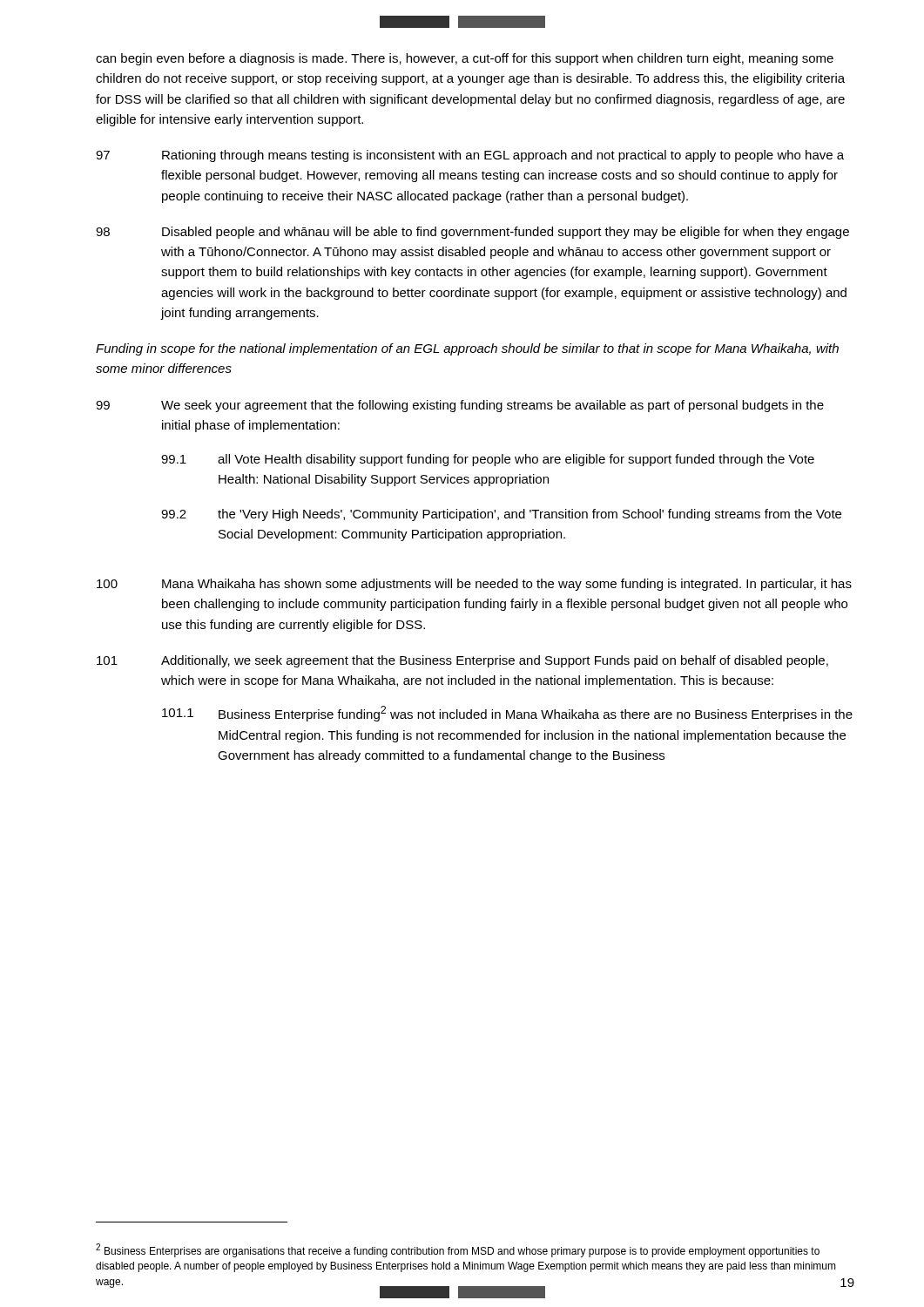
Task: Point to the block beginning "101 Additionally, we seek agreement that the"
Action: 475,714
